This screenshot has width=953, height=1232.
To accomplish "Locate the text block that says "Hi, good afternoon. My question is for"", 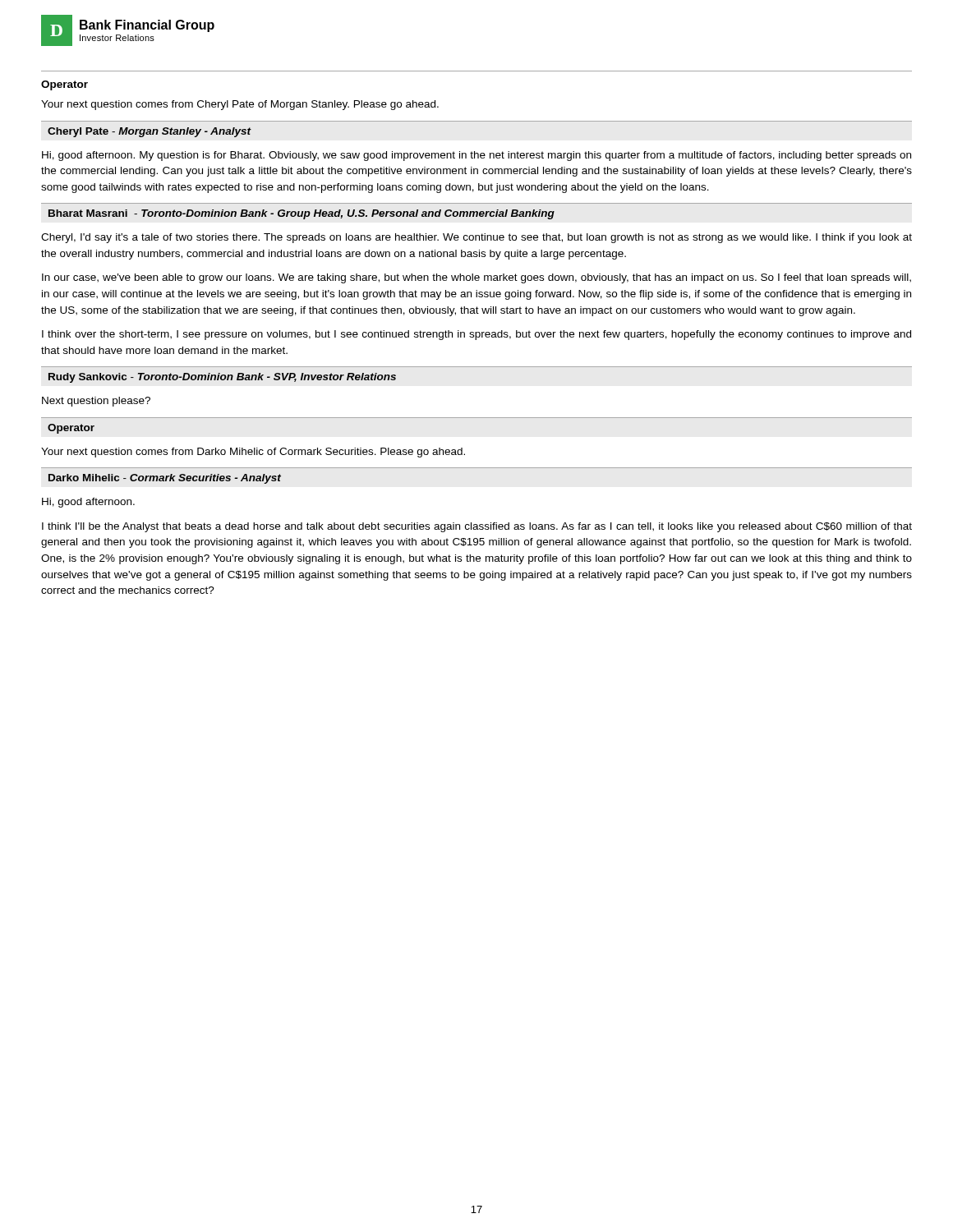I will pyautogui.click(x=476, y=171).
